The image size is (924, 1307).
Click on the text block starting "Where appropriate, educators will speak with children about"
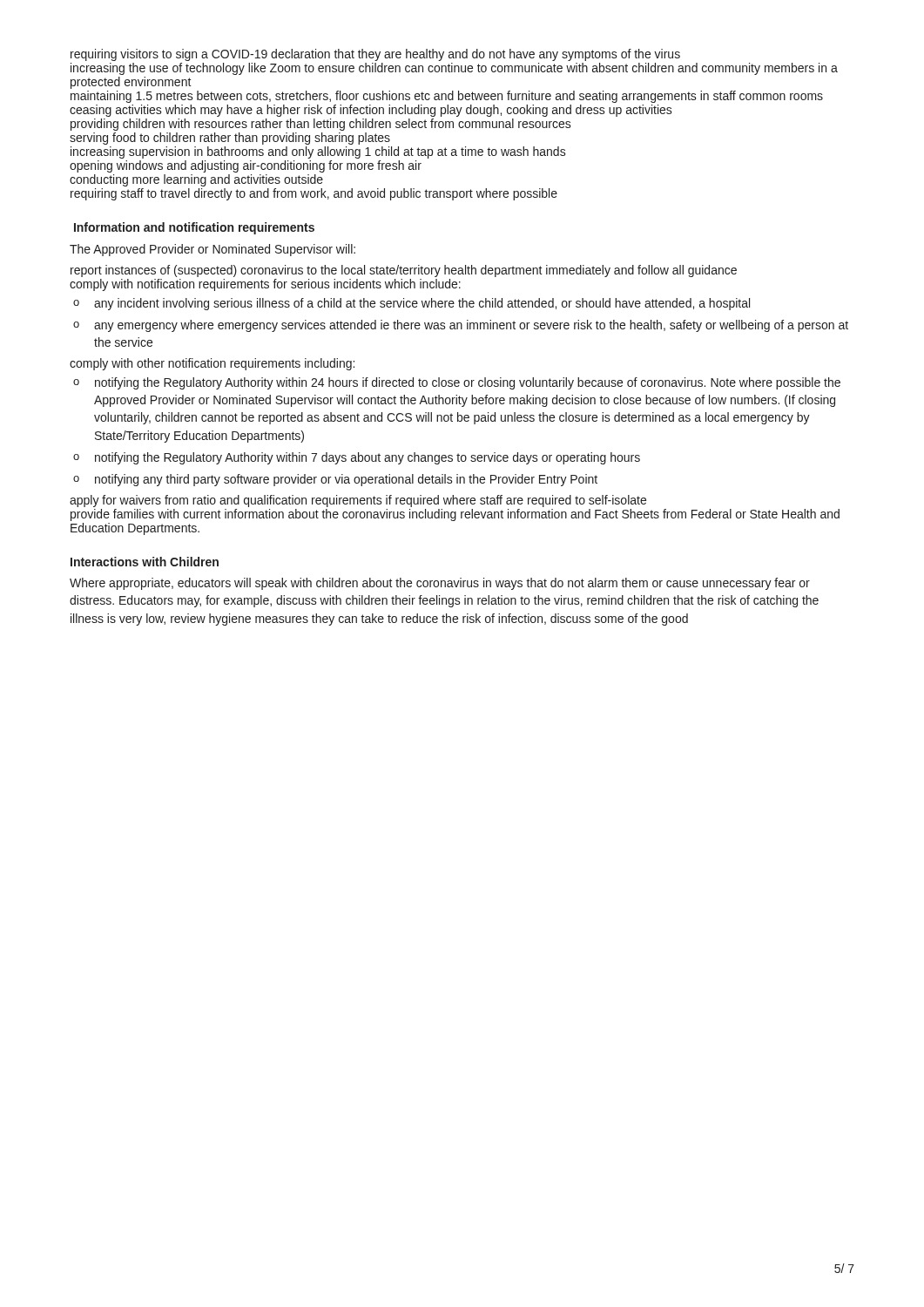click(444, 601)
